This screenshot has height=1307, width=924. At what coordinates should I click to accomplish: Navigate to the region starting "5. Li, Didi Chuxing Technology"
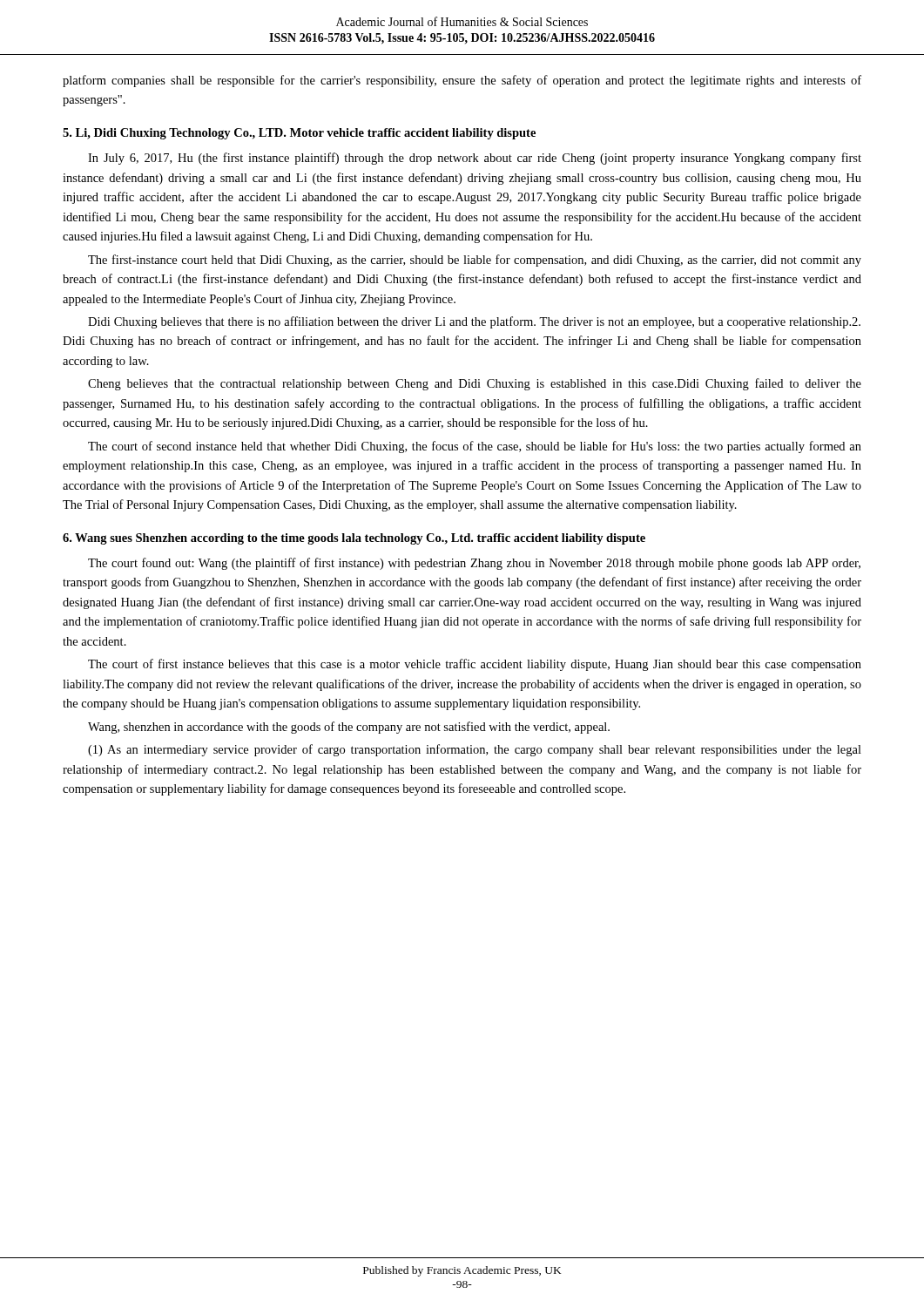tap(299, 132)
